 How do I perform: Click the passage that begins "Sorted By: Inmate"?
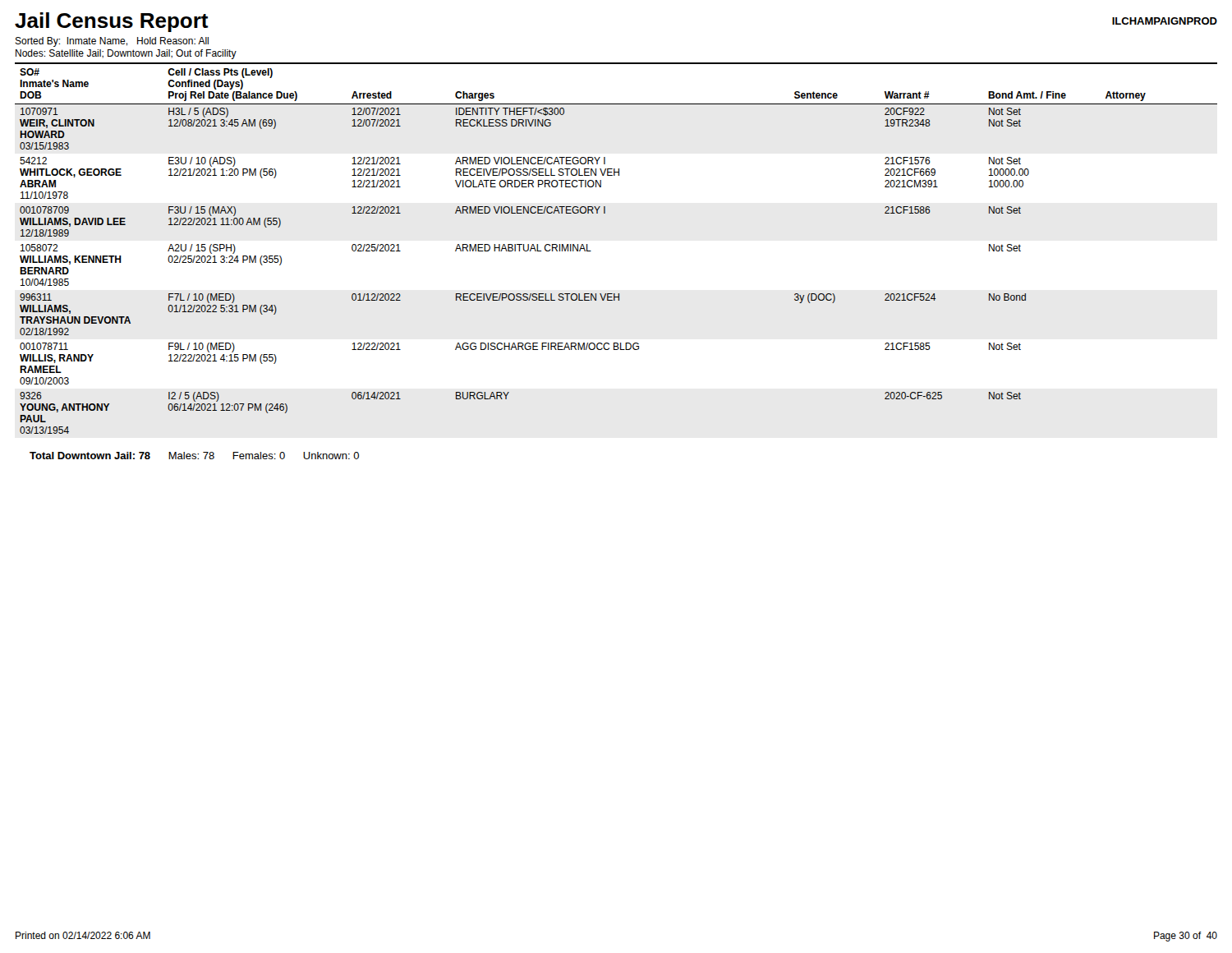(112, 41)
